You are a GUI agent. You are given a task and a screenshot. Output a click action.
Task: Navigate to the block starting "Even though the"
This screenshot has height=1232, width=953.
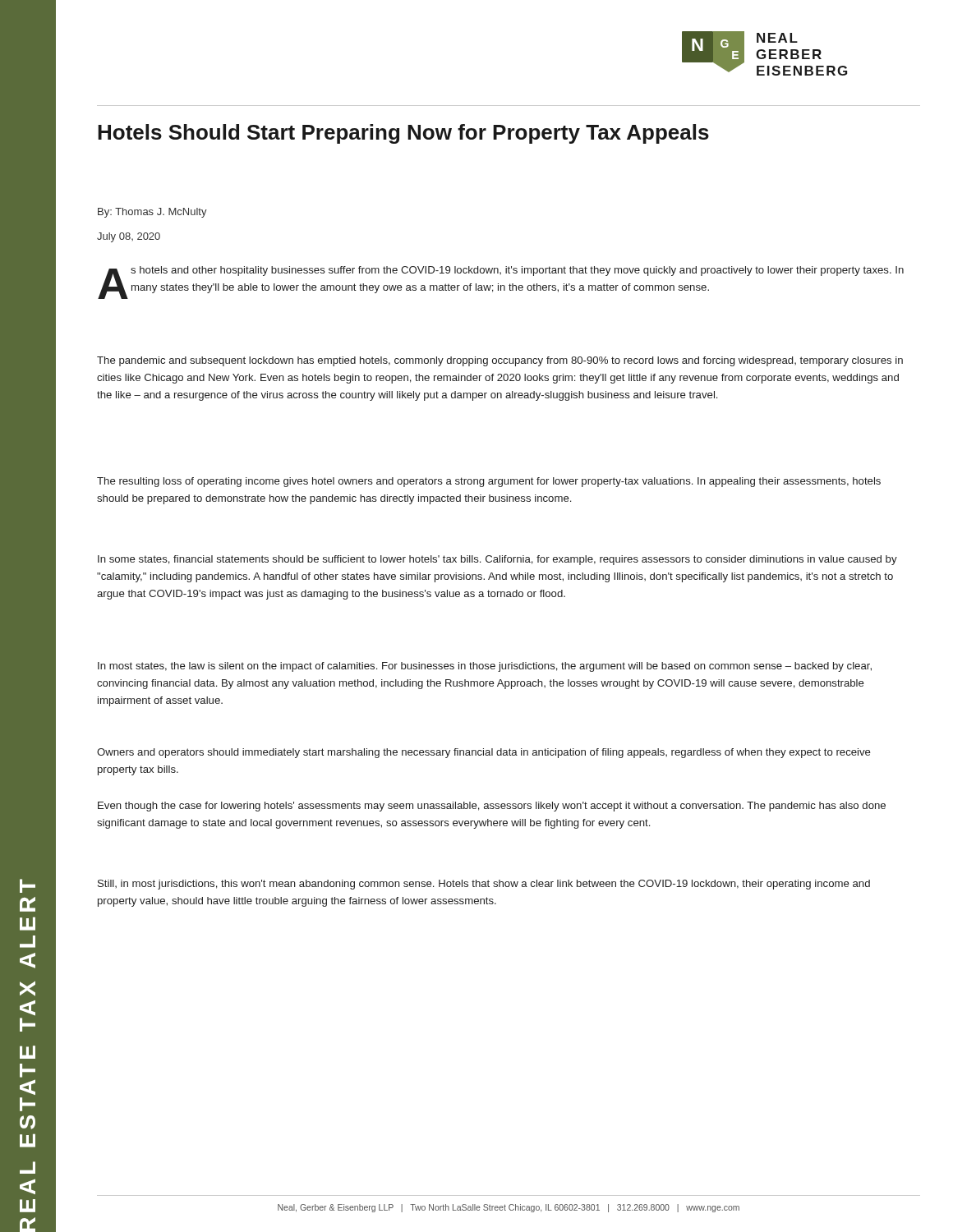tap(492, 814)
